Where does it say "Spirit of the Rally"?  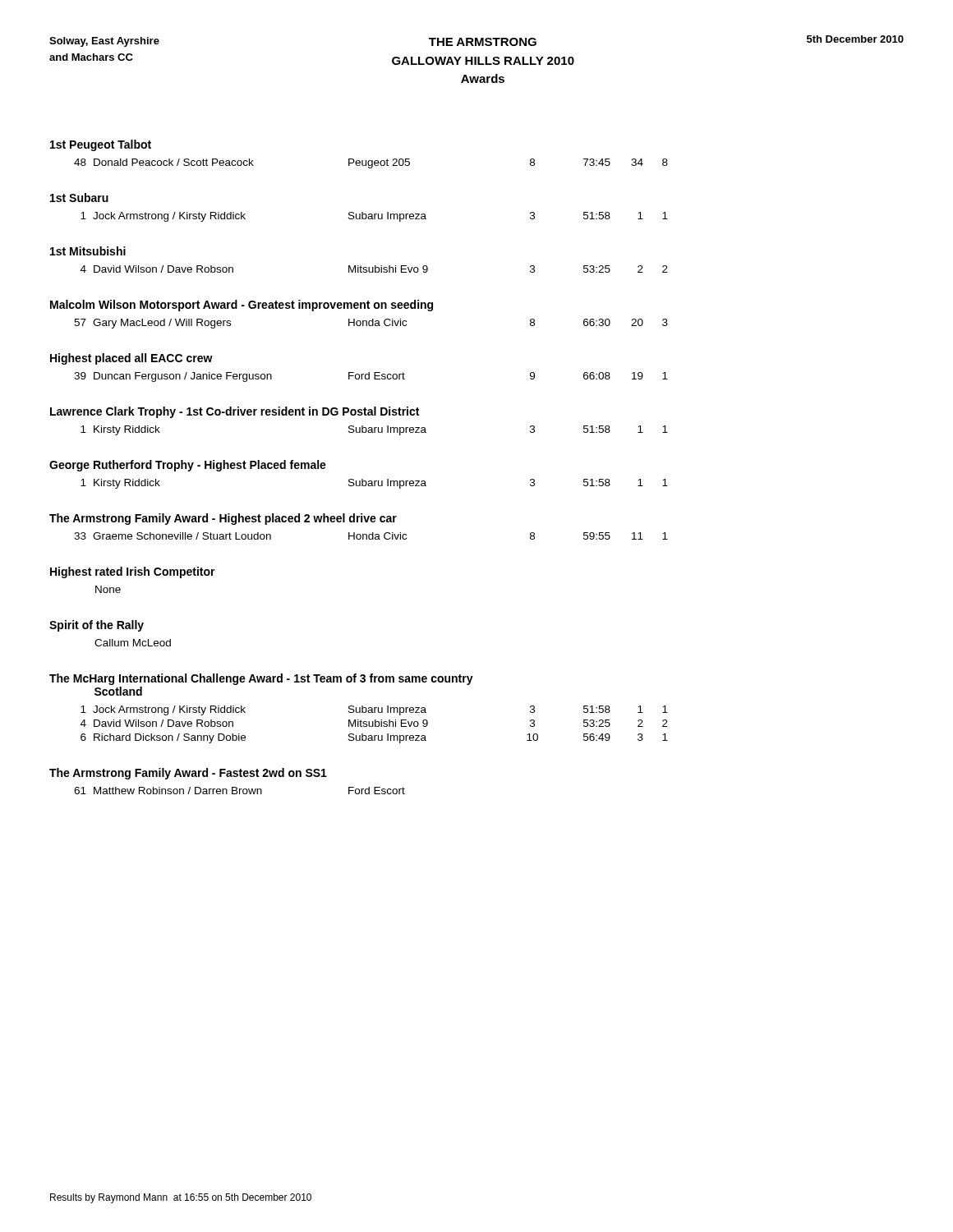[x=97, y=625]
